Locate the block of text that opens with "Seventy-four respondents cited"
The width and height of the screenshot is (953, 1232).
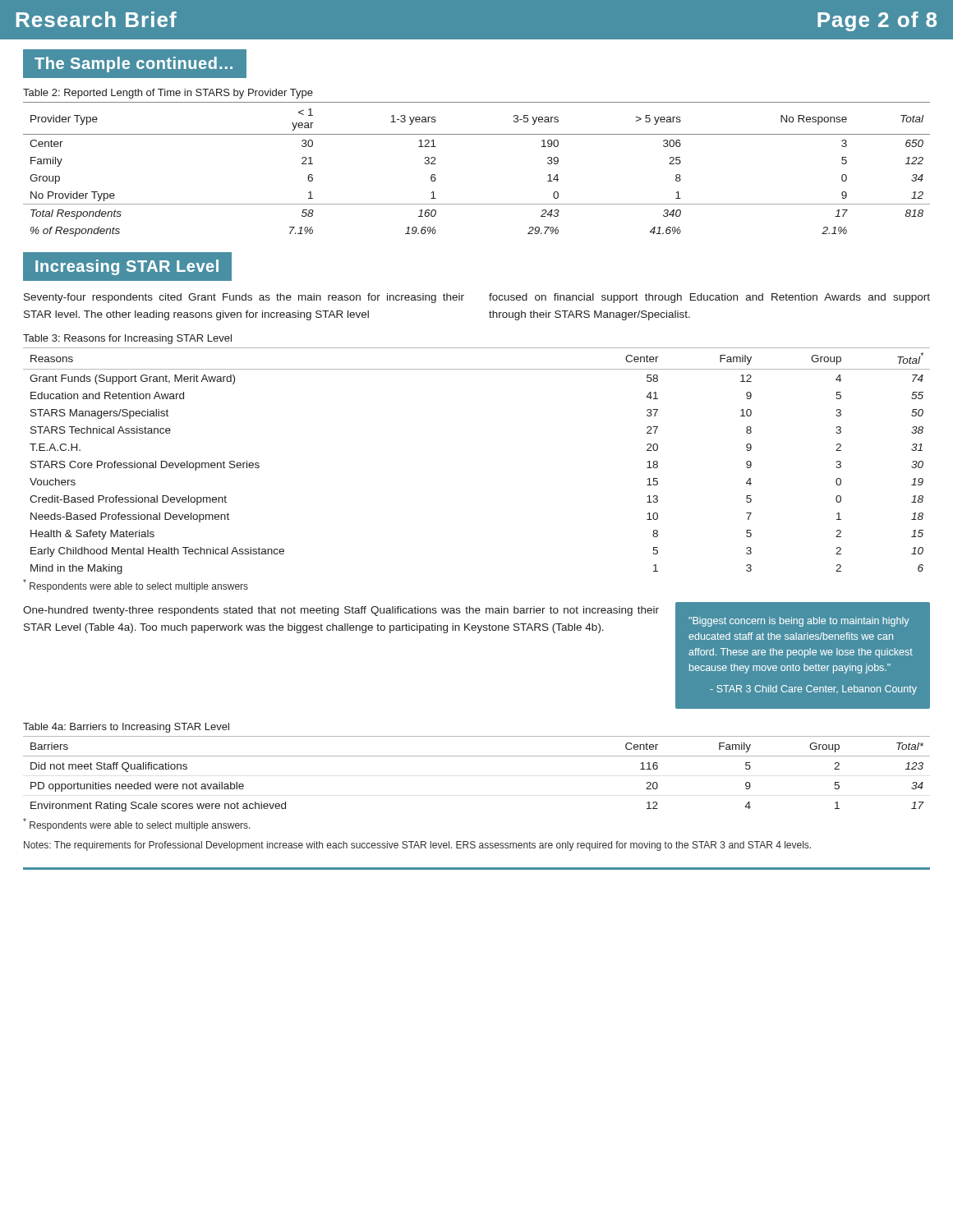coord(244,305)
